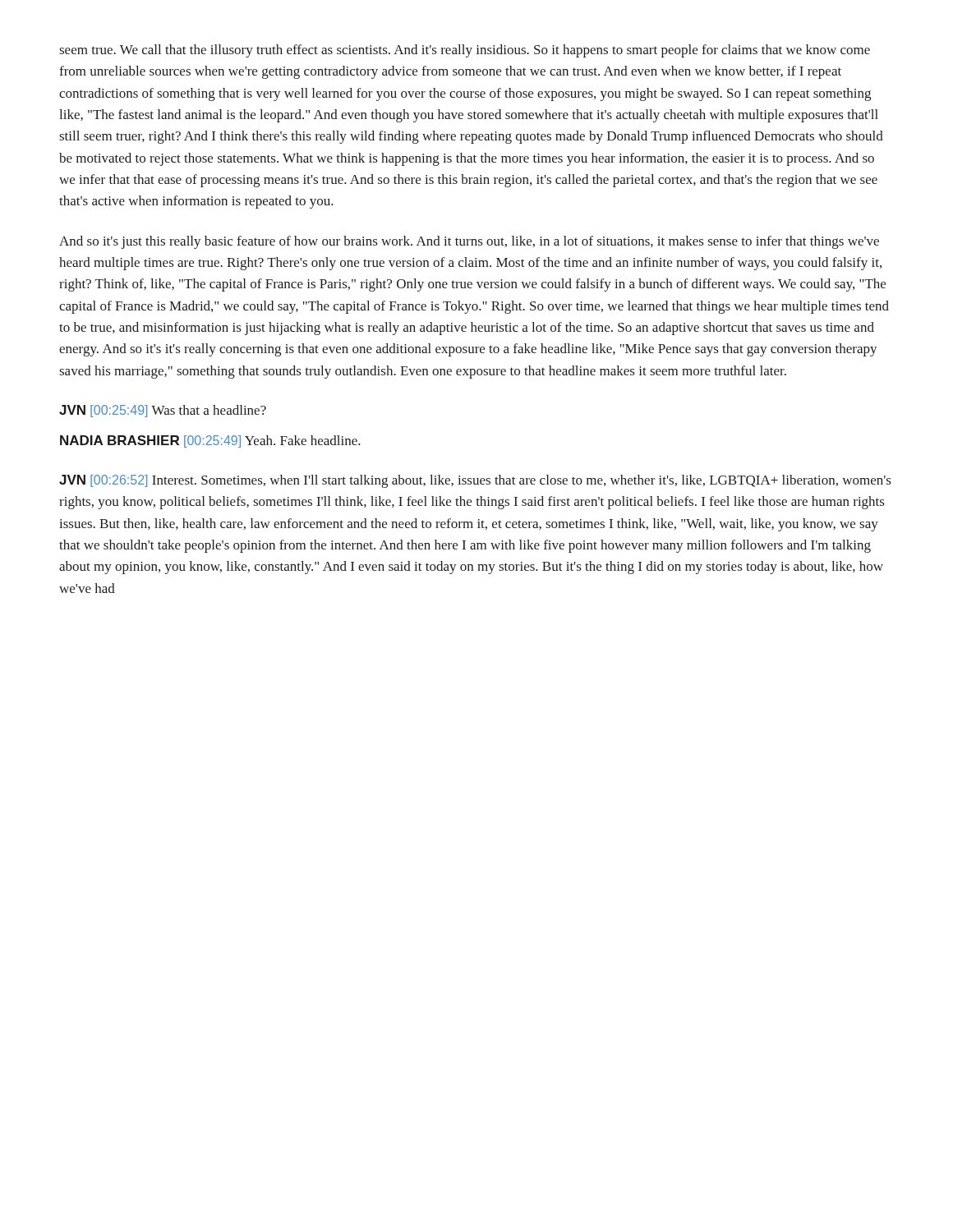Locate the block of text that opens with "JVN [00:26:52] Interest. Sometimes, when I'll"
Screen dimensions: 1232x953
475,534
